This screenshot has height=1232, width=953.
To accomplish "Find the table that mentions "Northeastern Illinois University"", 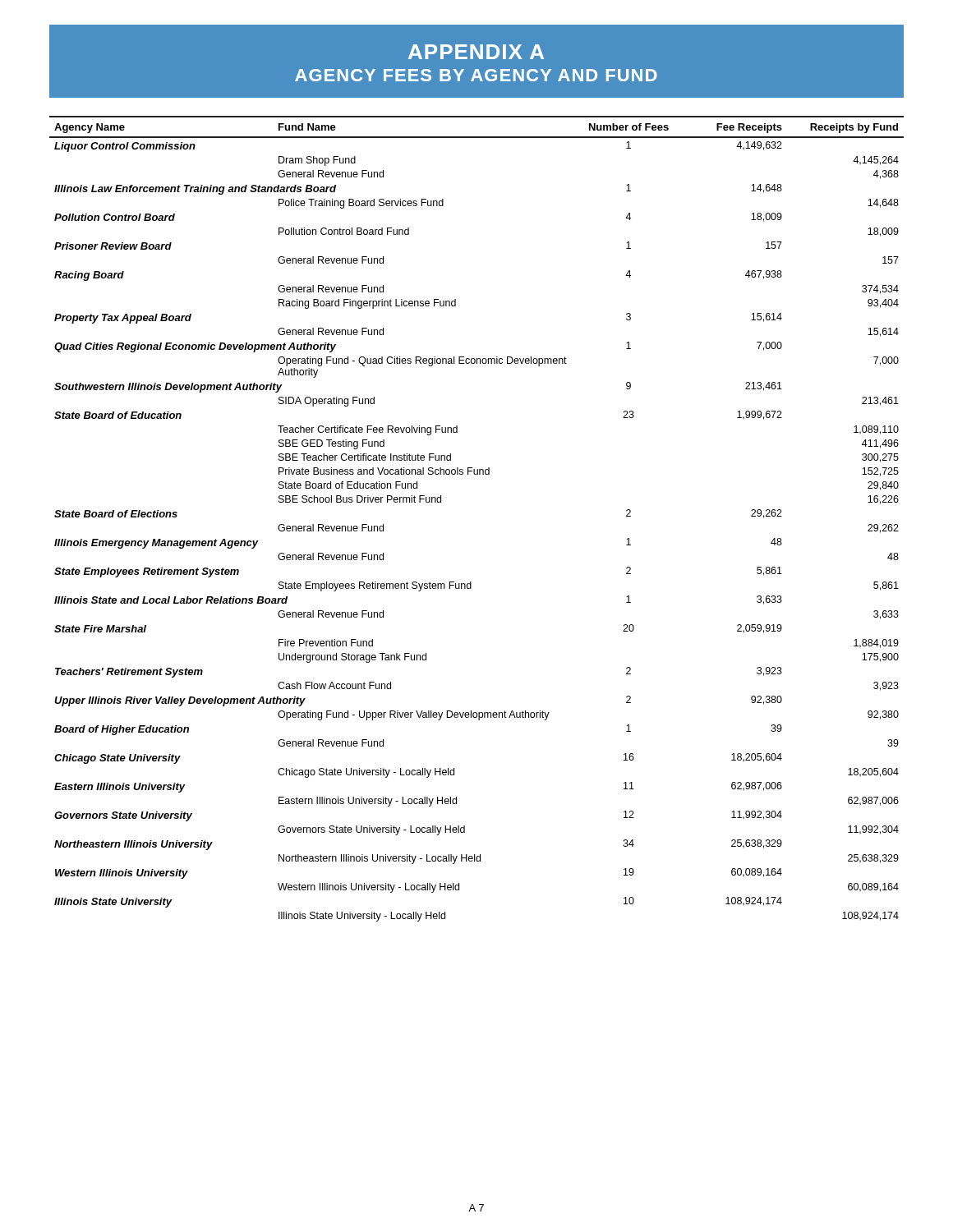I will pos(476,519).
